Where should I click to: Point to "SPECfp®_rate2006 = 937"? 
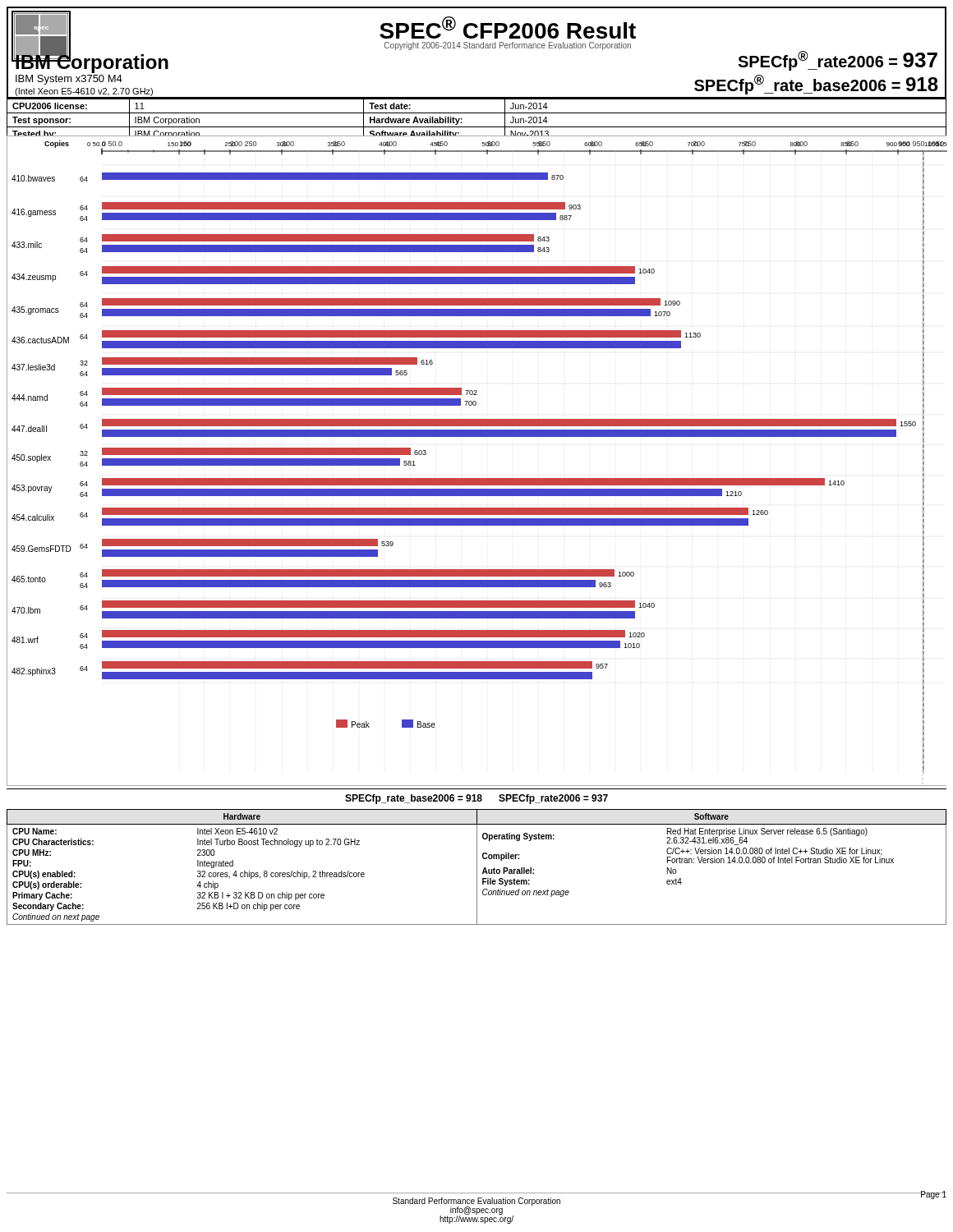pyautogui.click(x=838, y=60)
